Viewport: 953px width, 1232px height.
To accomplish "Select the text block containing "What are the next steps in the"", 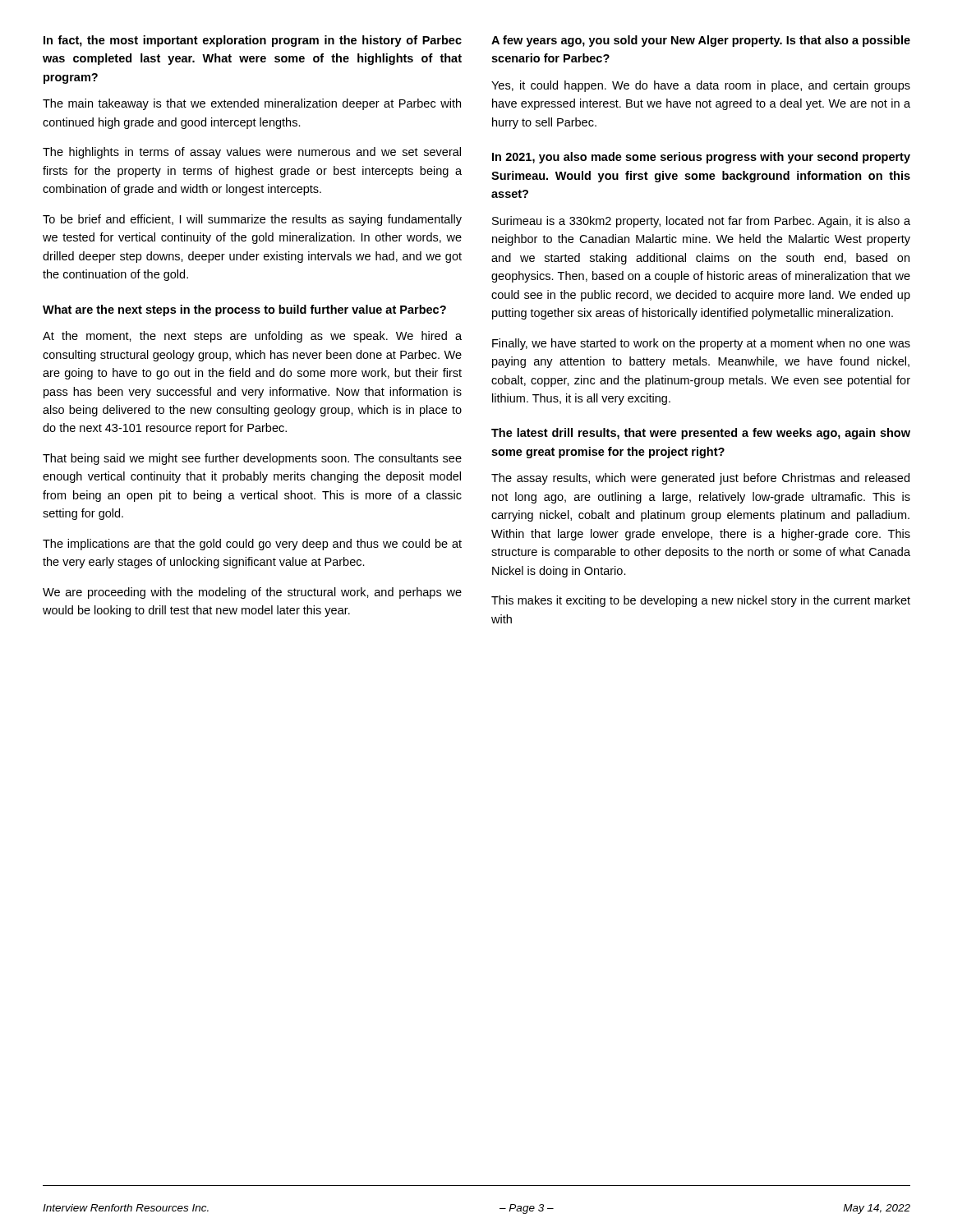I will pos(245,309).
